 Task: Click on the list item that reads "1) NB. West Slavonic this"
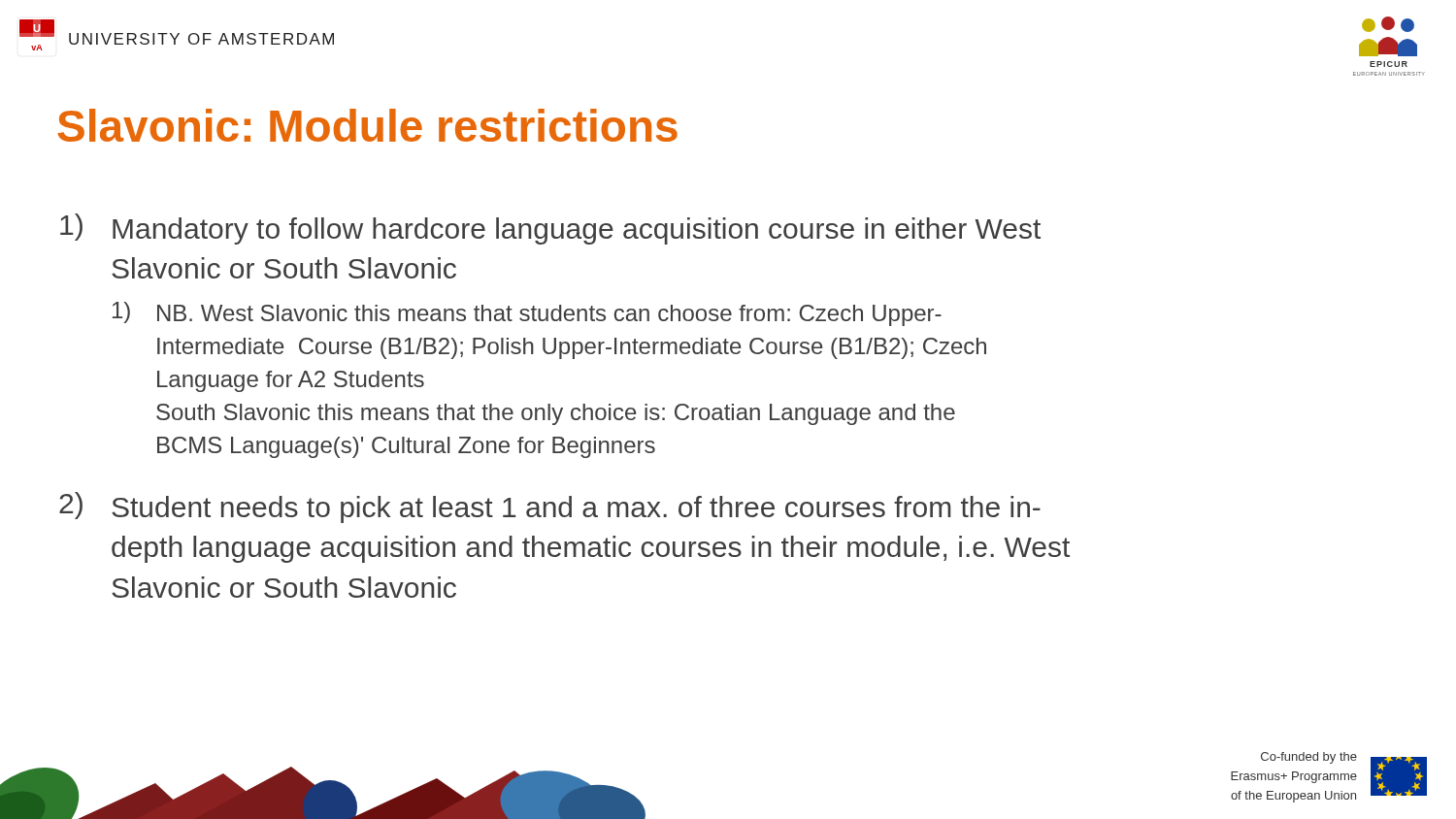pyautogui.click(x=527, y=314)
